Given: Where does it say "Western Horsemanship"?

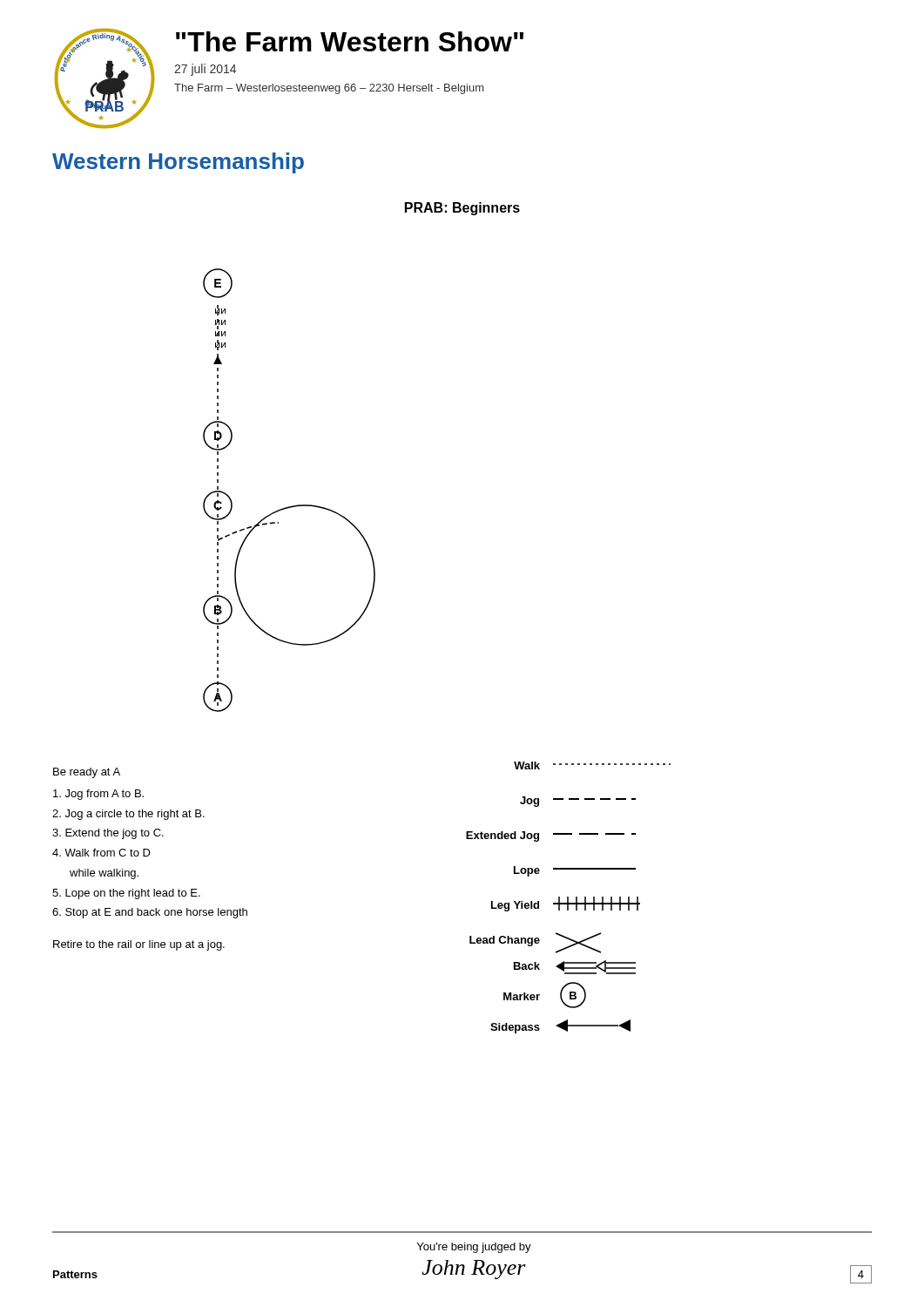Looking at the screenshot, I should (179, 161).
